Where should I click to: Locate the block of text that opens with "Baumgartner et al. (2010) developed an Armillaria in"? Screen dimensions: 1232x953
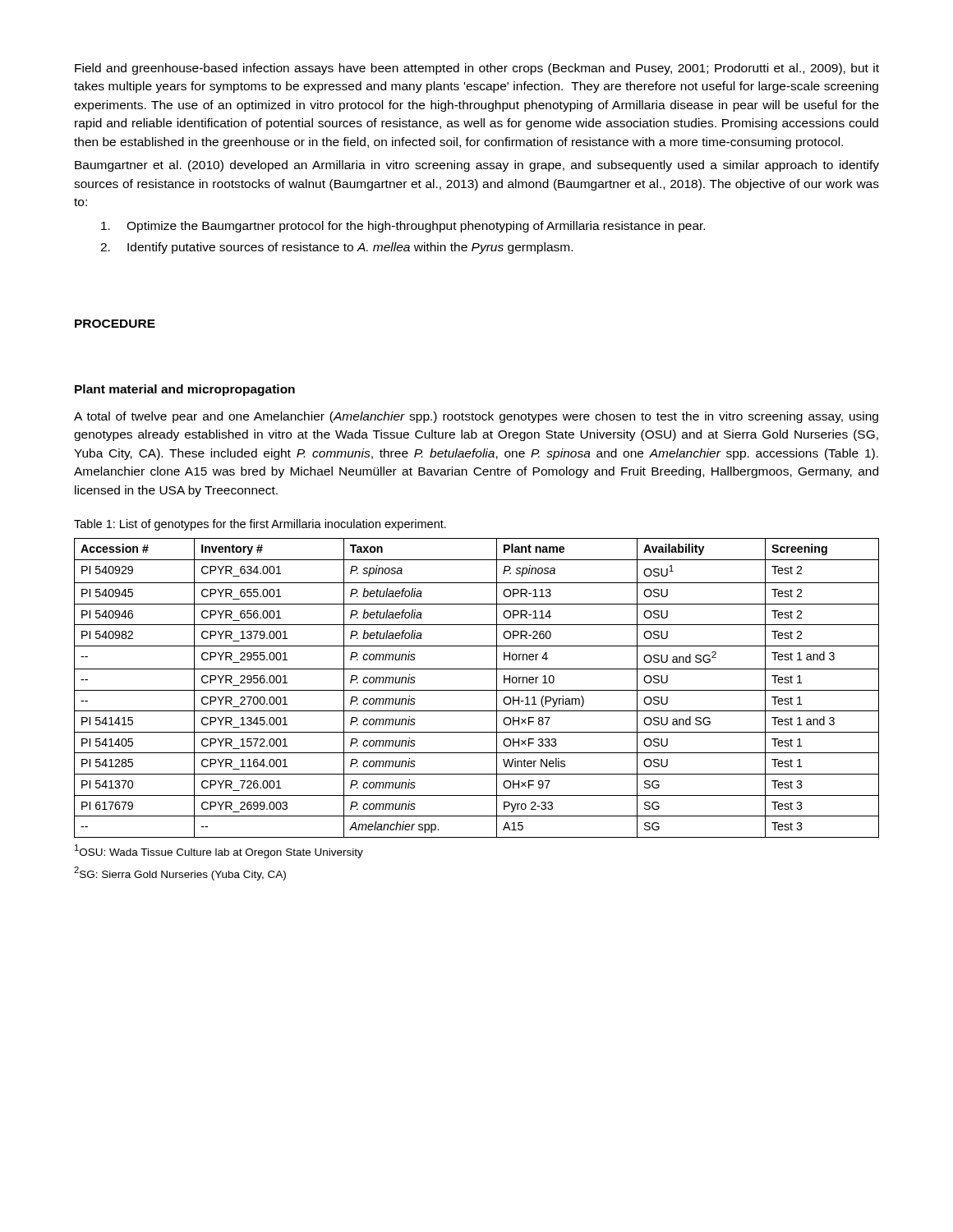[x=476, y=183]
